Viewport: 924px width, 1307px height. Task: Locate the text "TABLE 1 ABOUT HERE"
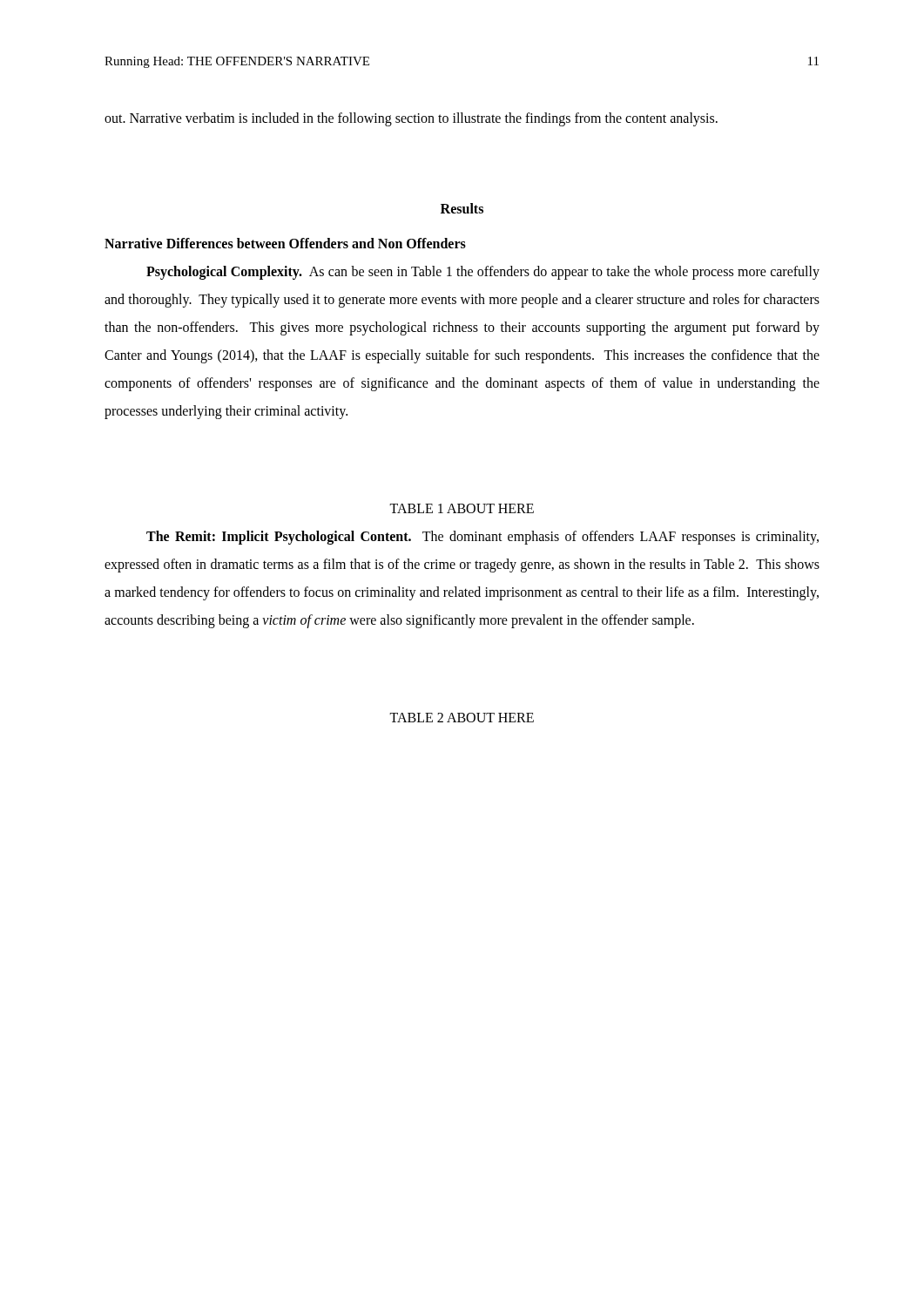(x=462, y=508)
